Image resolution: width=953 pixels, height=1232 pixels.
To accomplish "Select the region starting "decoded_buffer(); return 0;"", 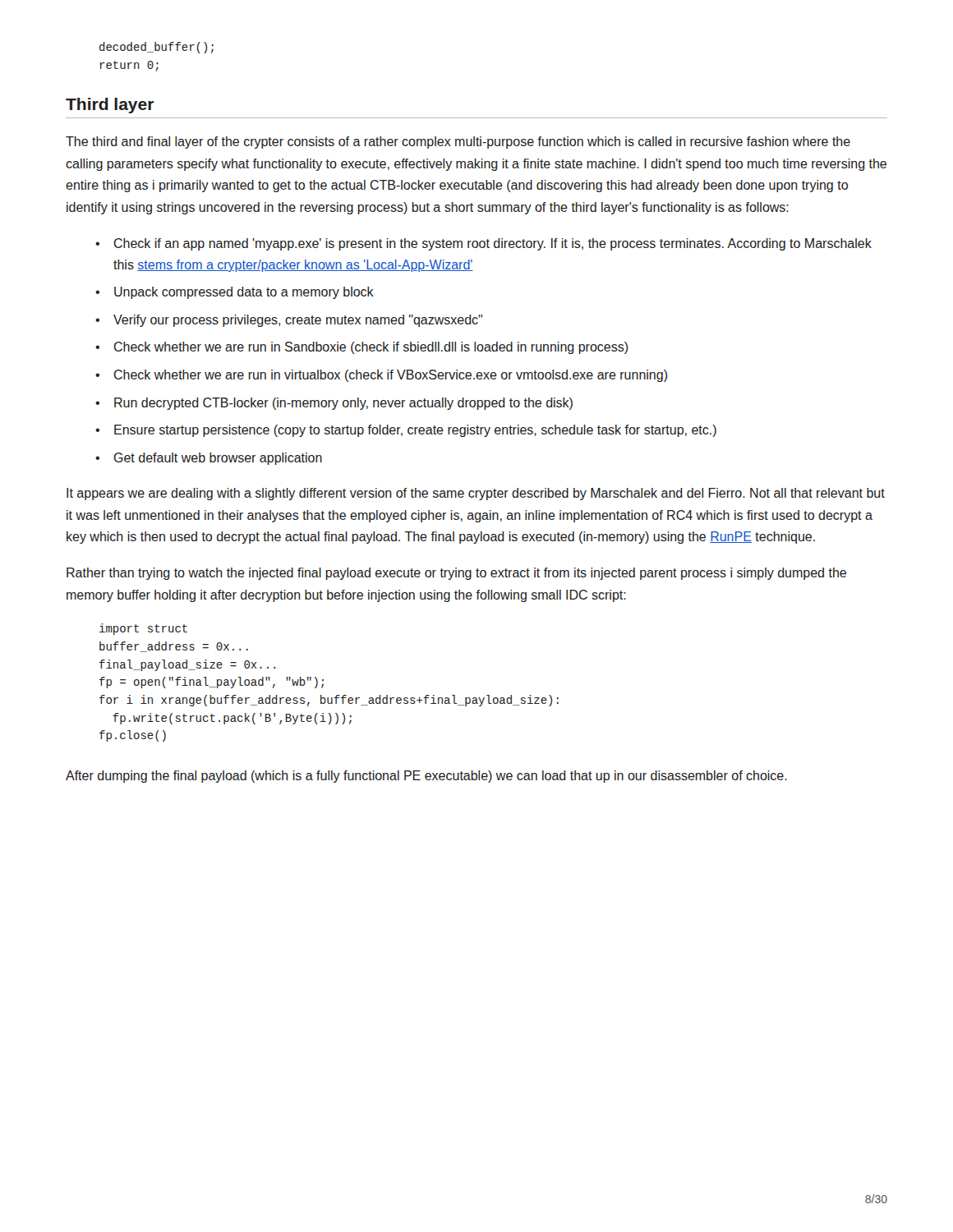I will [x=157, y=48].
